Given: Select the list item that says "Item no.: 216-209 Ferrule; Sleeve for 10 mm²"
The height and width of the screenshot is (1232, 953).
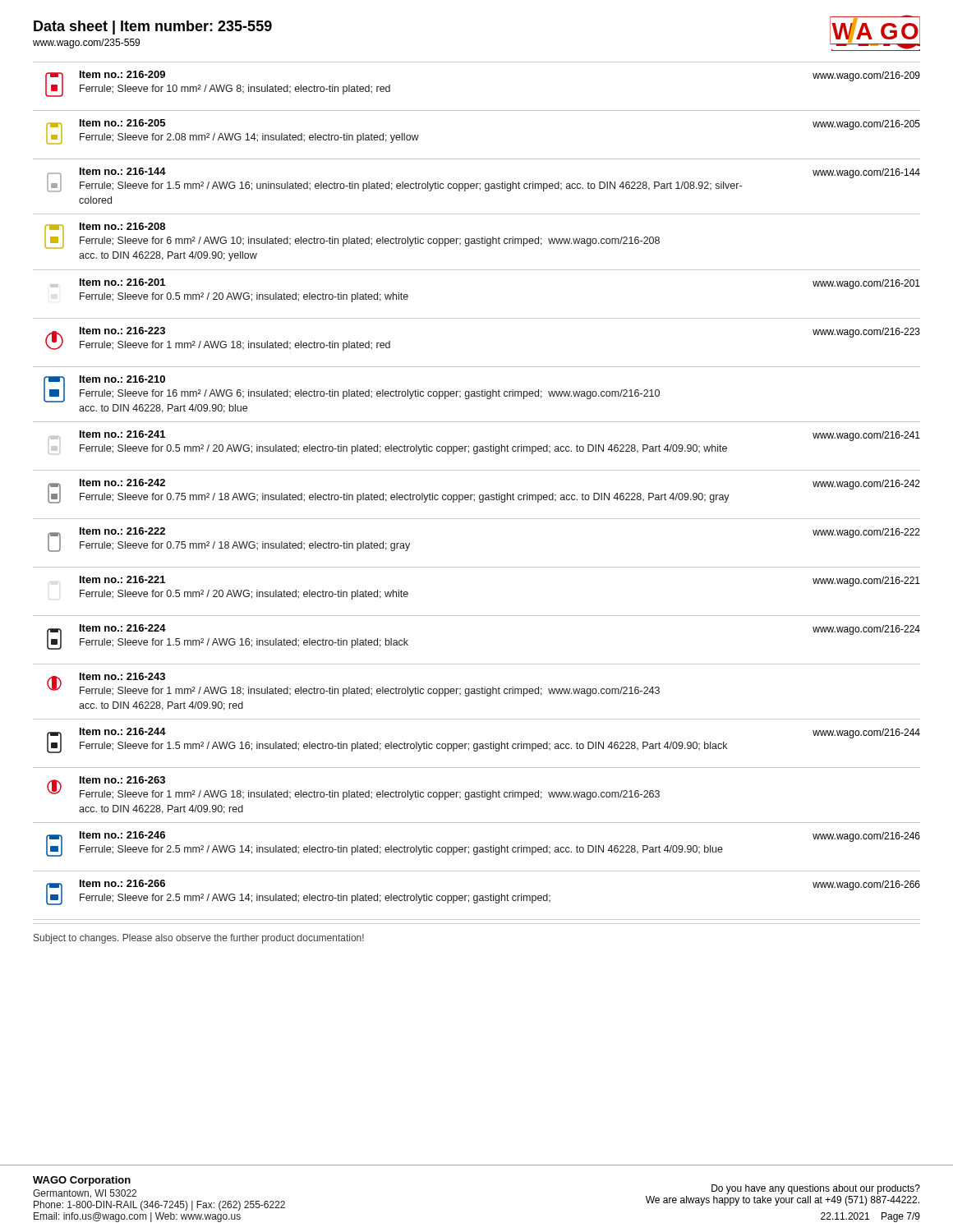Looking at the screenshot, I should click(146, 87).
